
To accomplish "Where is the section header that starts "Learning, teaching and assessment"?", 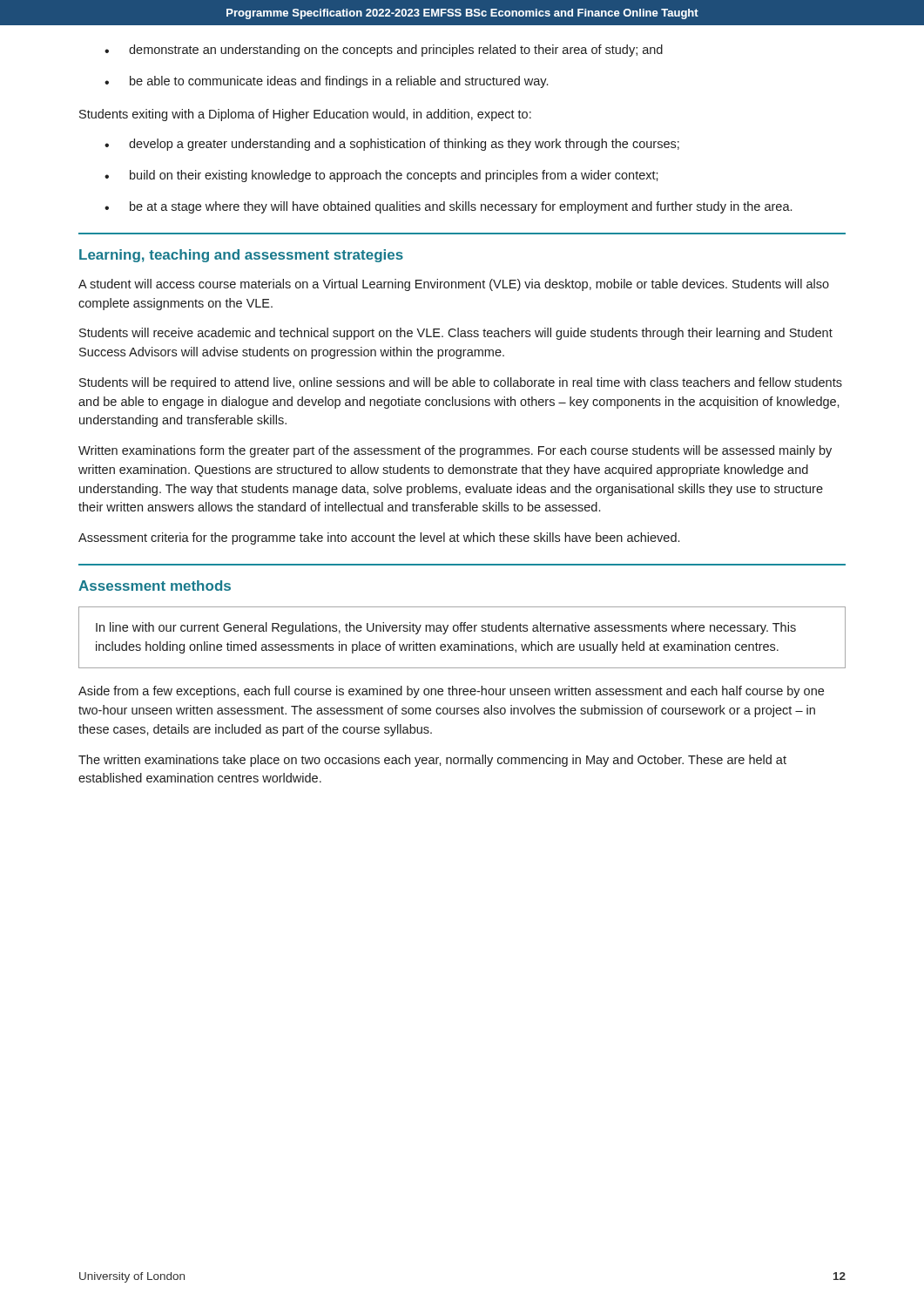I will click(241, 255).
